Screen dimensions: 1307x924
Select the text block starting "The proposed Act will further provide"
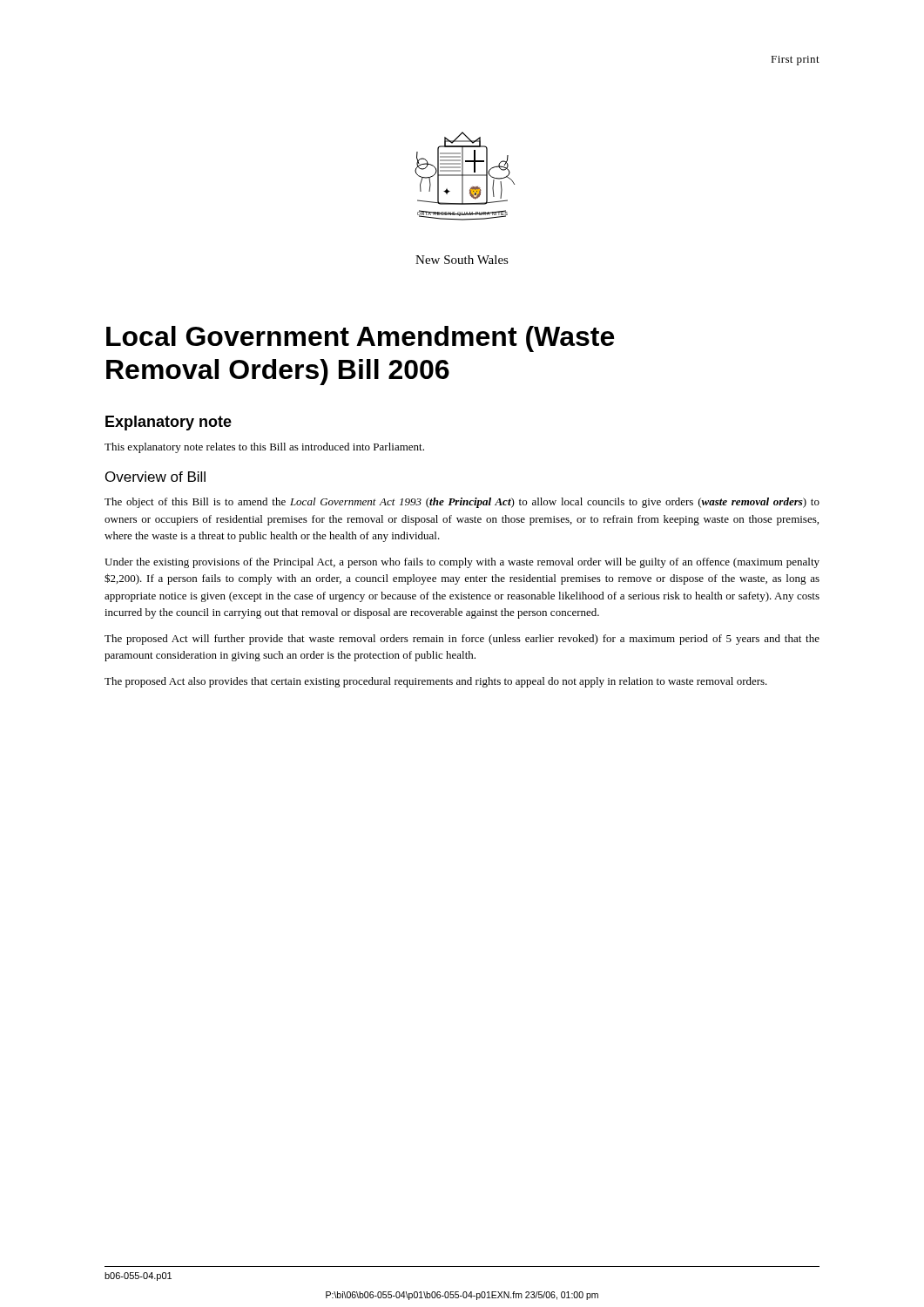pyautogui.click(x=462, y=647)
